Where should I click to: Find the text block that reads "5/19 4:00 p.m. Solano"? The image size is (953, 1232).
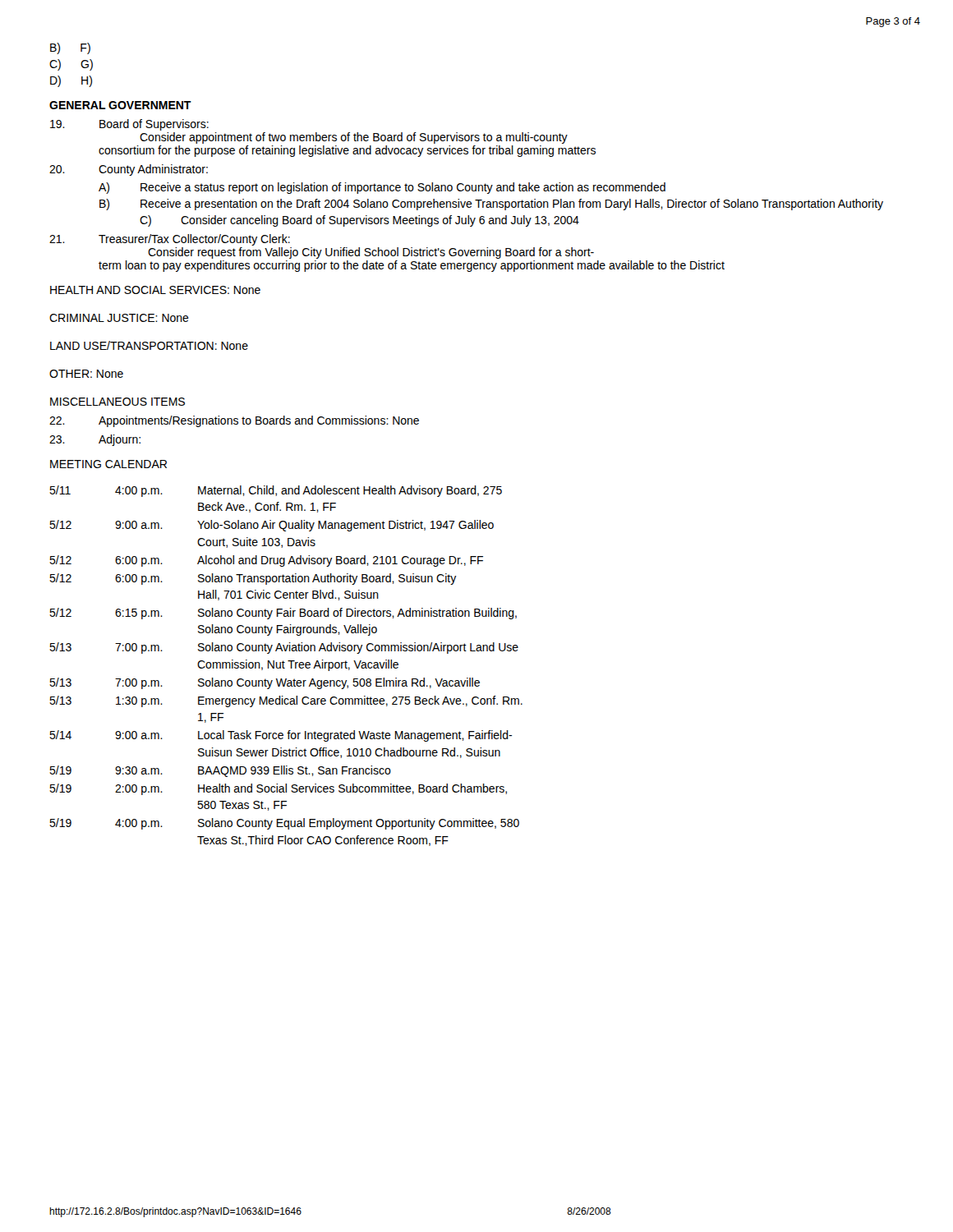[476, 823]
